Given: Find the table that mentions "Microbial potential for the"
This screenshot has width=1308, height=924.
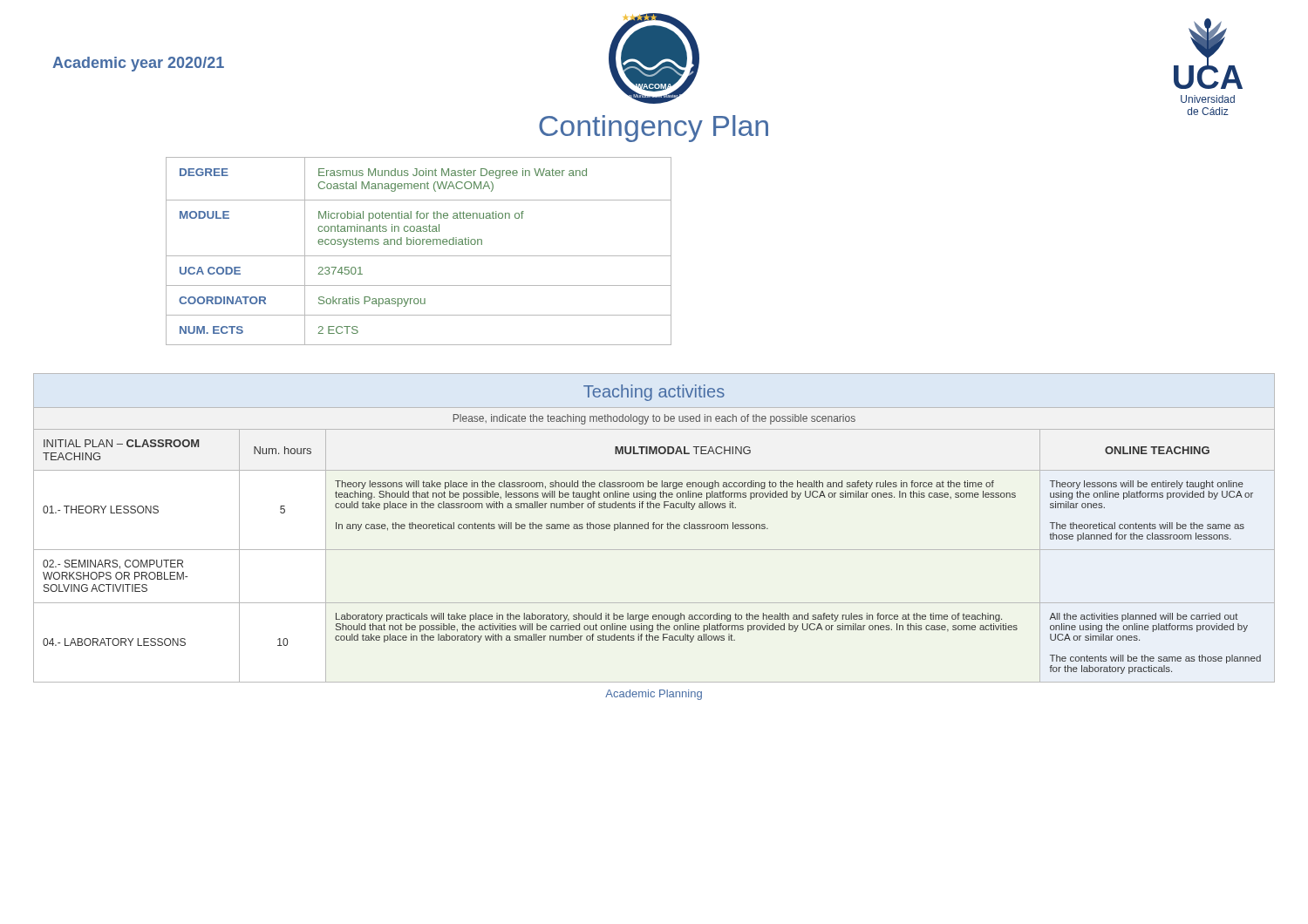Looking at the screenshot, I should coord(419,251).
